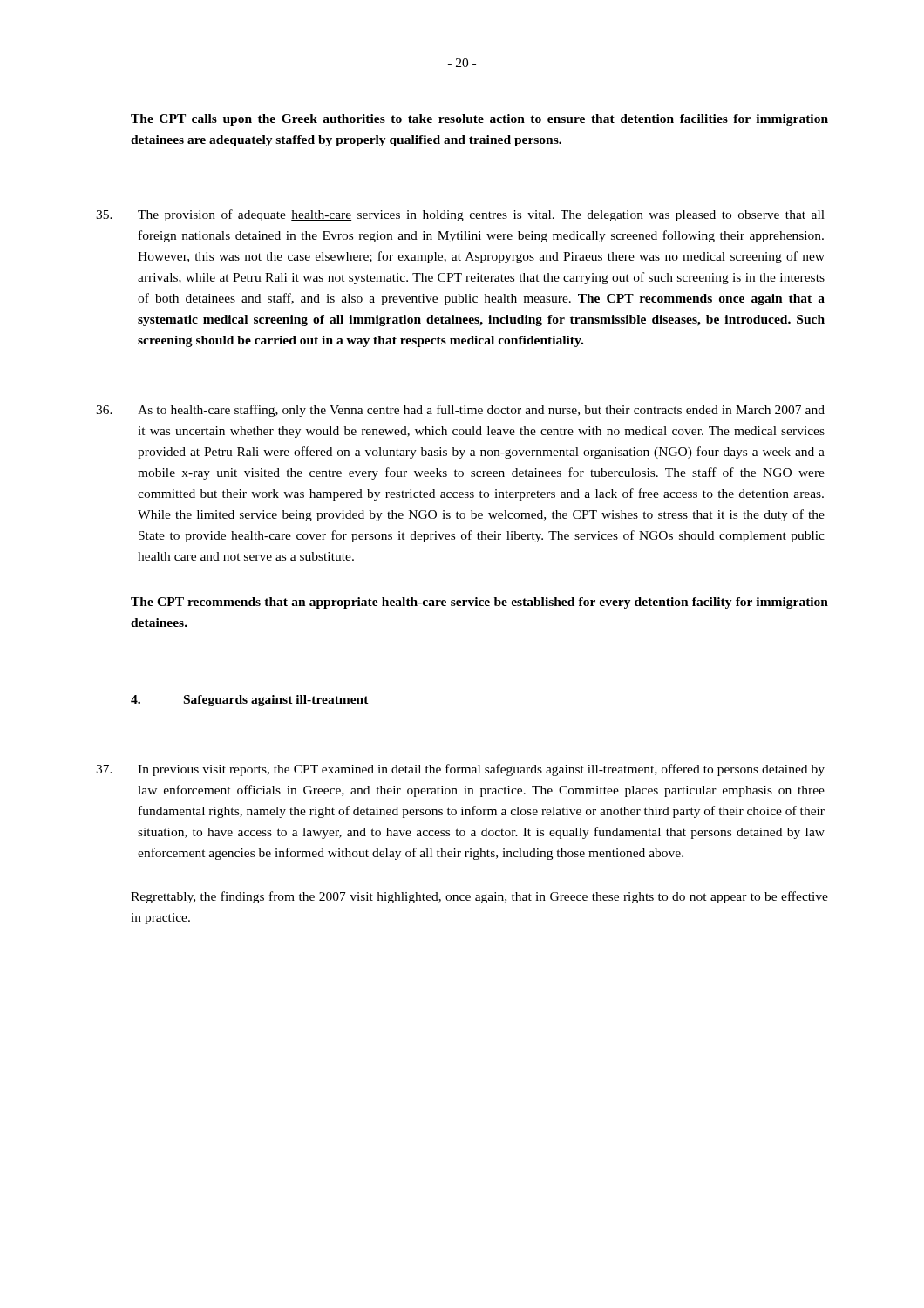
Task: Navigate to the region starting "The provision of adequate health-care services in holding"
Action: [460, 277]
